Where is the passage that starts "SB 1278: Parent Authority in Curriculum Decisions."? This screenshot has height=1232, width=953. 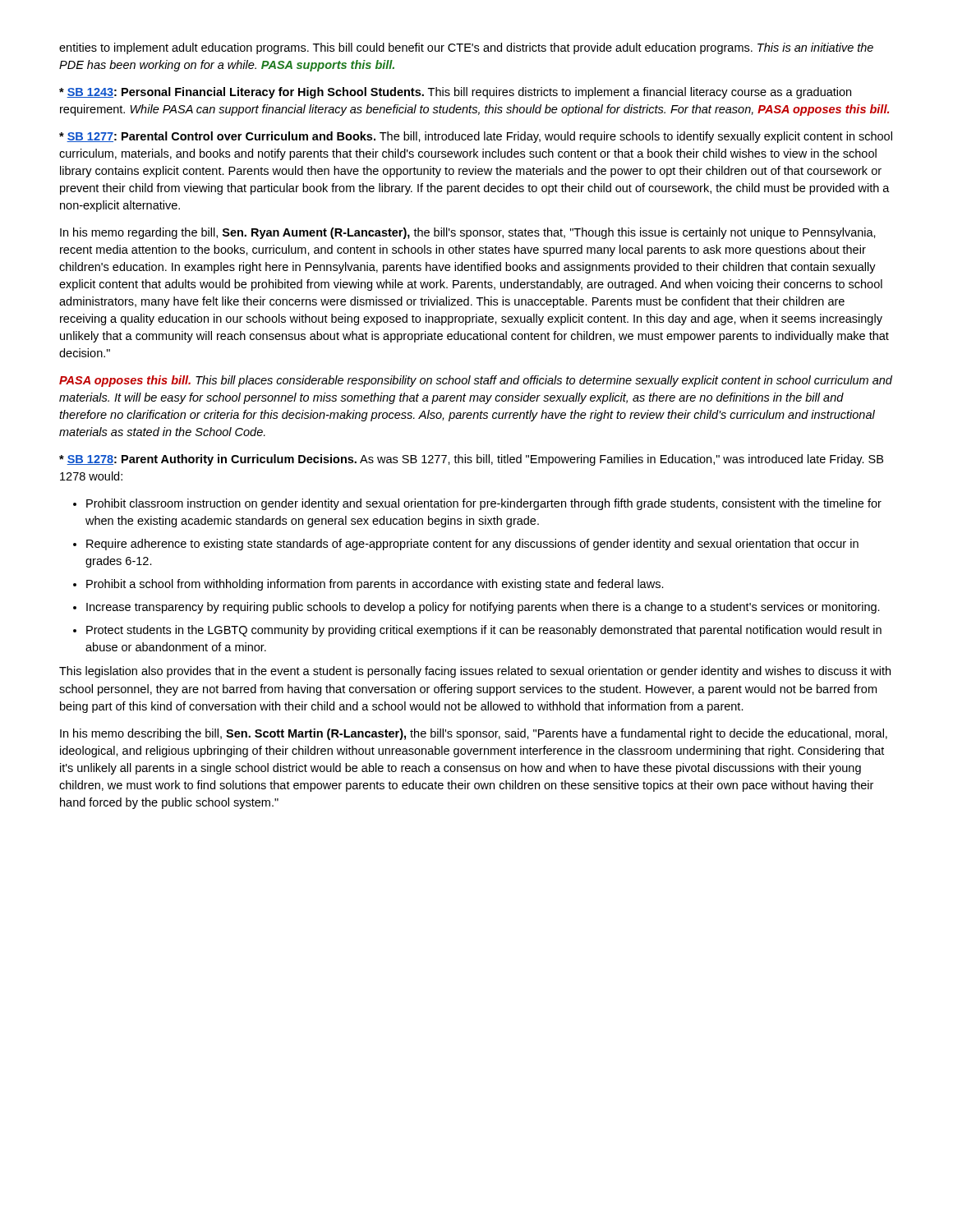click(x=472, y=468)
